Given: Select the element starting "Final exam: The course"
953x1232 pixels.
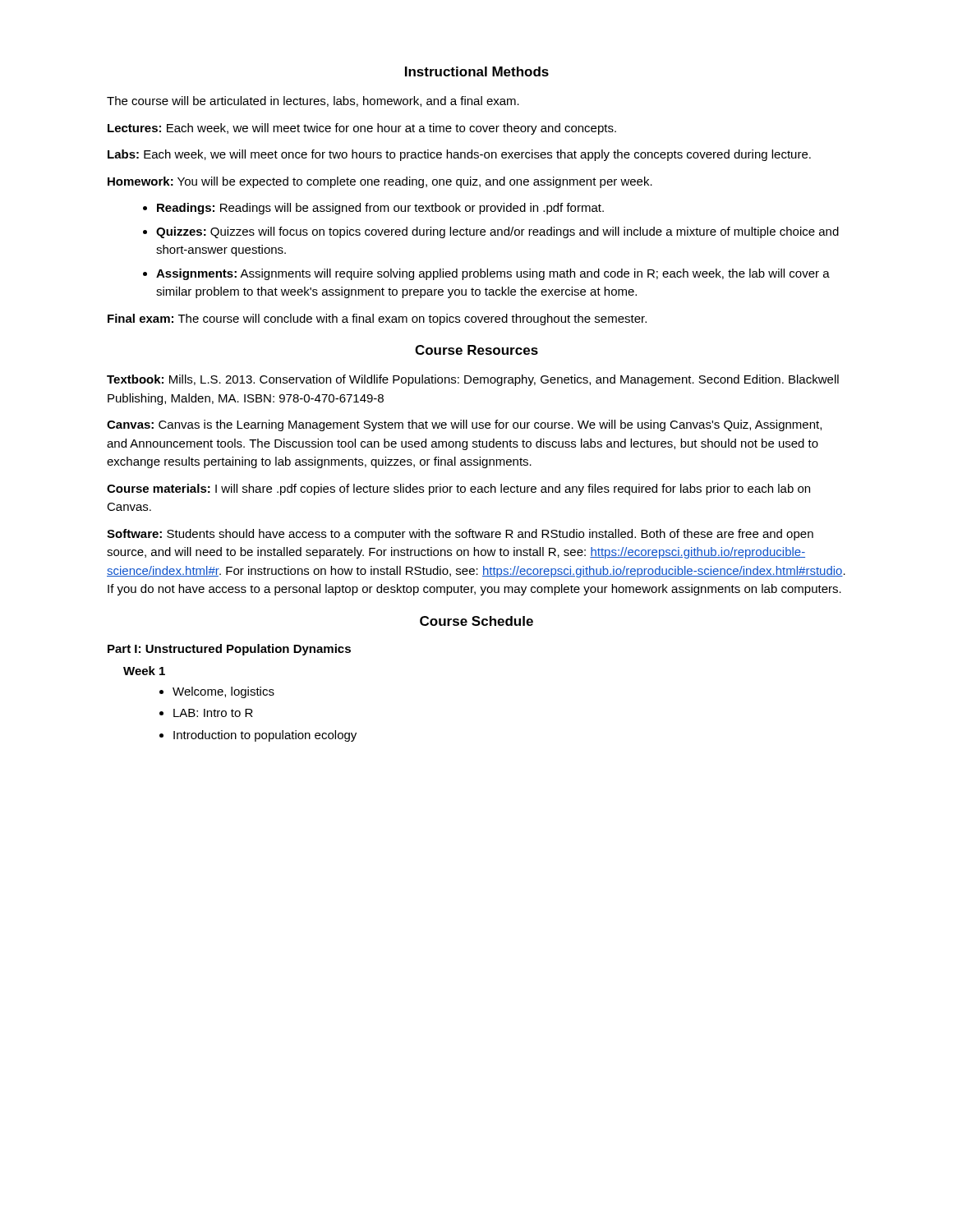Looking at the screenshot, I should pos(377,318).
